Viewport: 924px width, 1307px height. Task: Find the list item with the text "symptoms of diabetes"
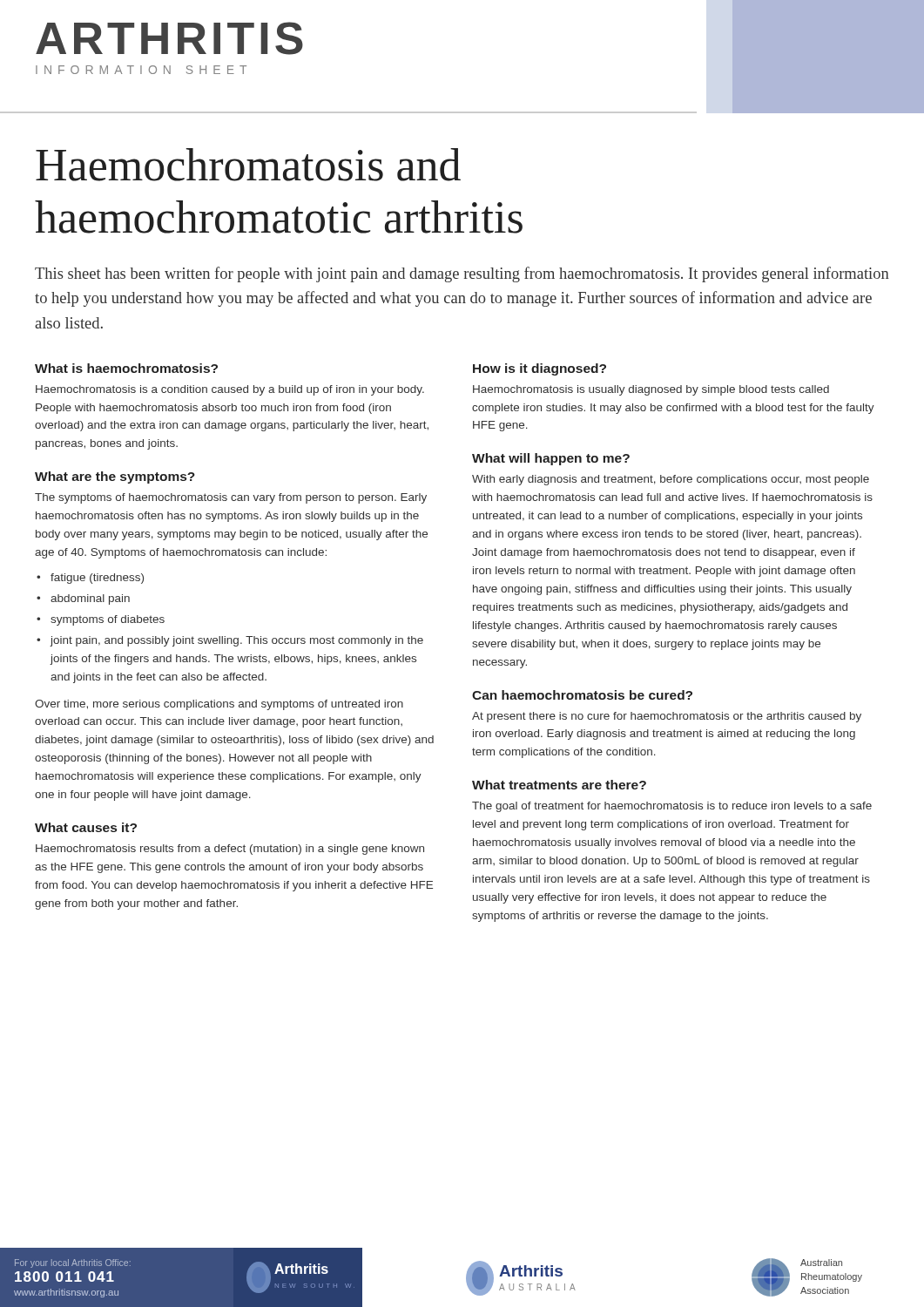[108, 619]
